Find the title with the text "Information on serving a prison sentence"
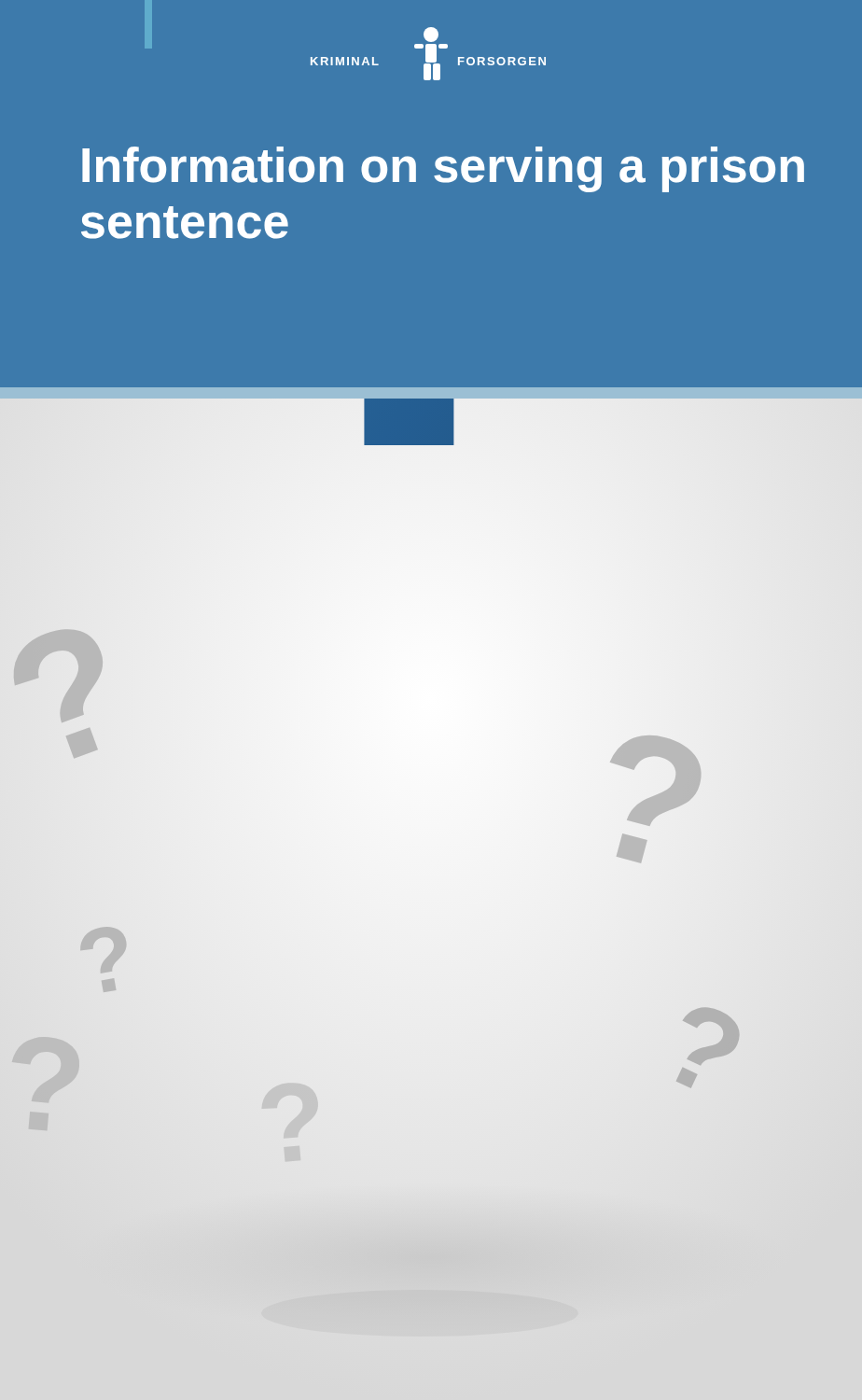This screenshot has height=1400, width=862. [445, 194]
